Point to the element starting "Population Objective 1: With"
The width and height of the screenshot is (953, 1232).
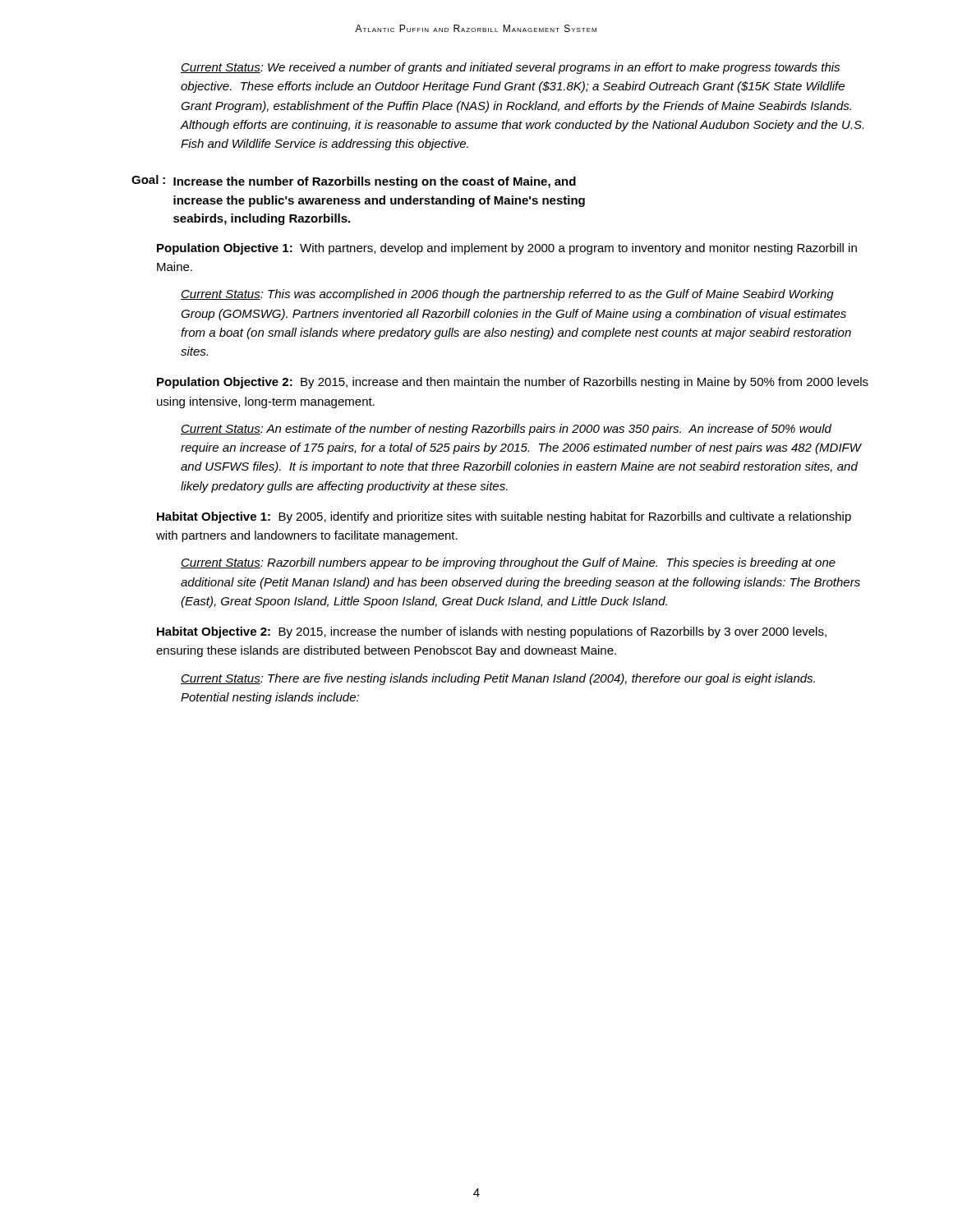click(x=507, y=257)
